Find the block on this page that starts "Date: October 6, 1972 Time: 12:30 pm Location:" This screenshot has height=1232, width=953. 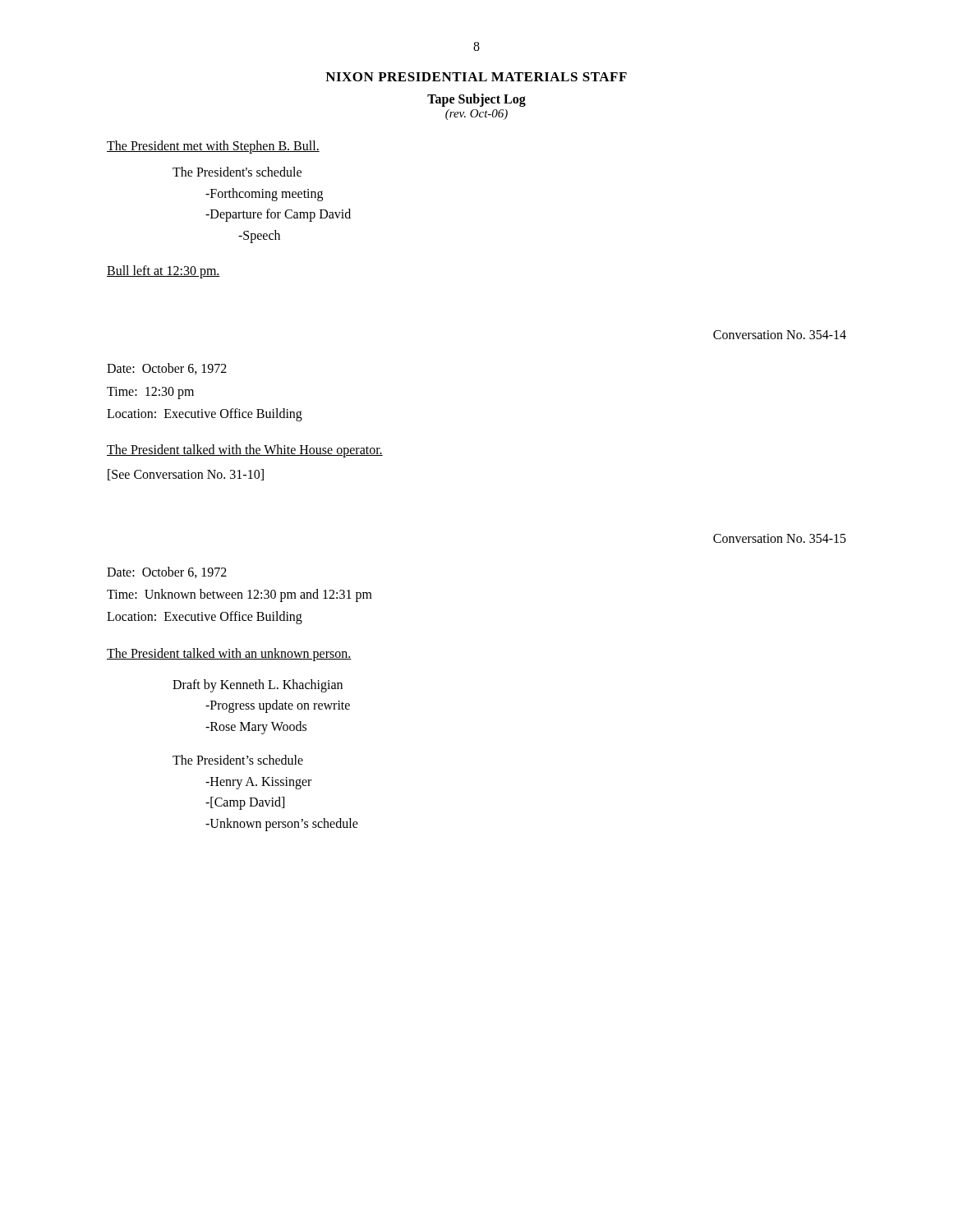tap(205, 391)
